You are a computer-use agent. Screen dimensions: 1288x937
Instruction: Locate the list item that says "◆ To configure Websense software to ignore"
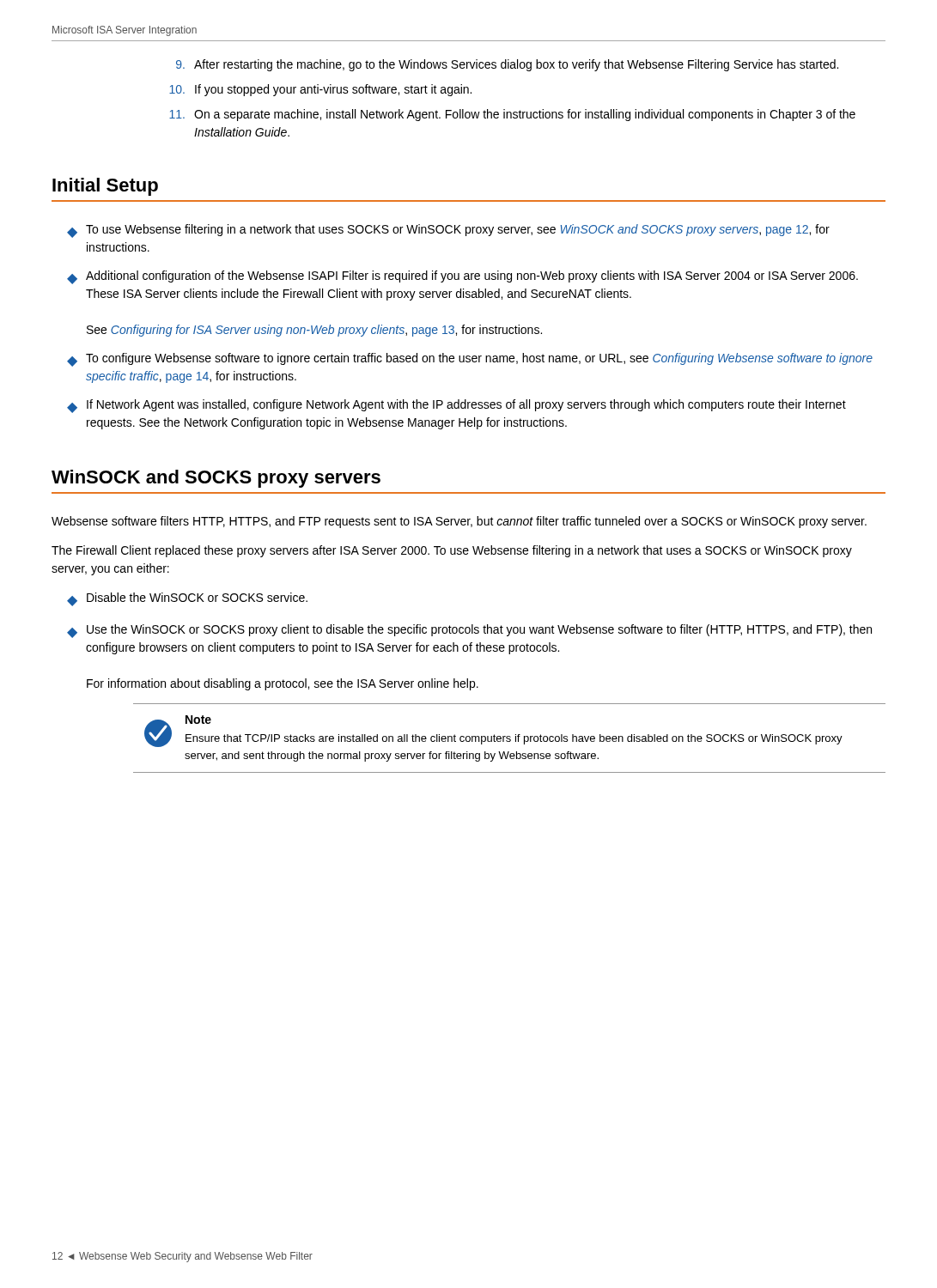click(476, 367)
